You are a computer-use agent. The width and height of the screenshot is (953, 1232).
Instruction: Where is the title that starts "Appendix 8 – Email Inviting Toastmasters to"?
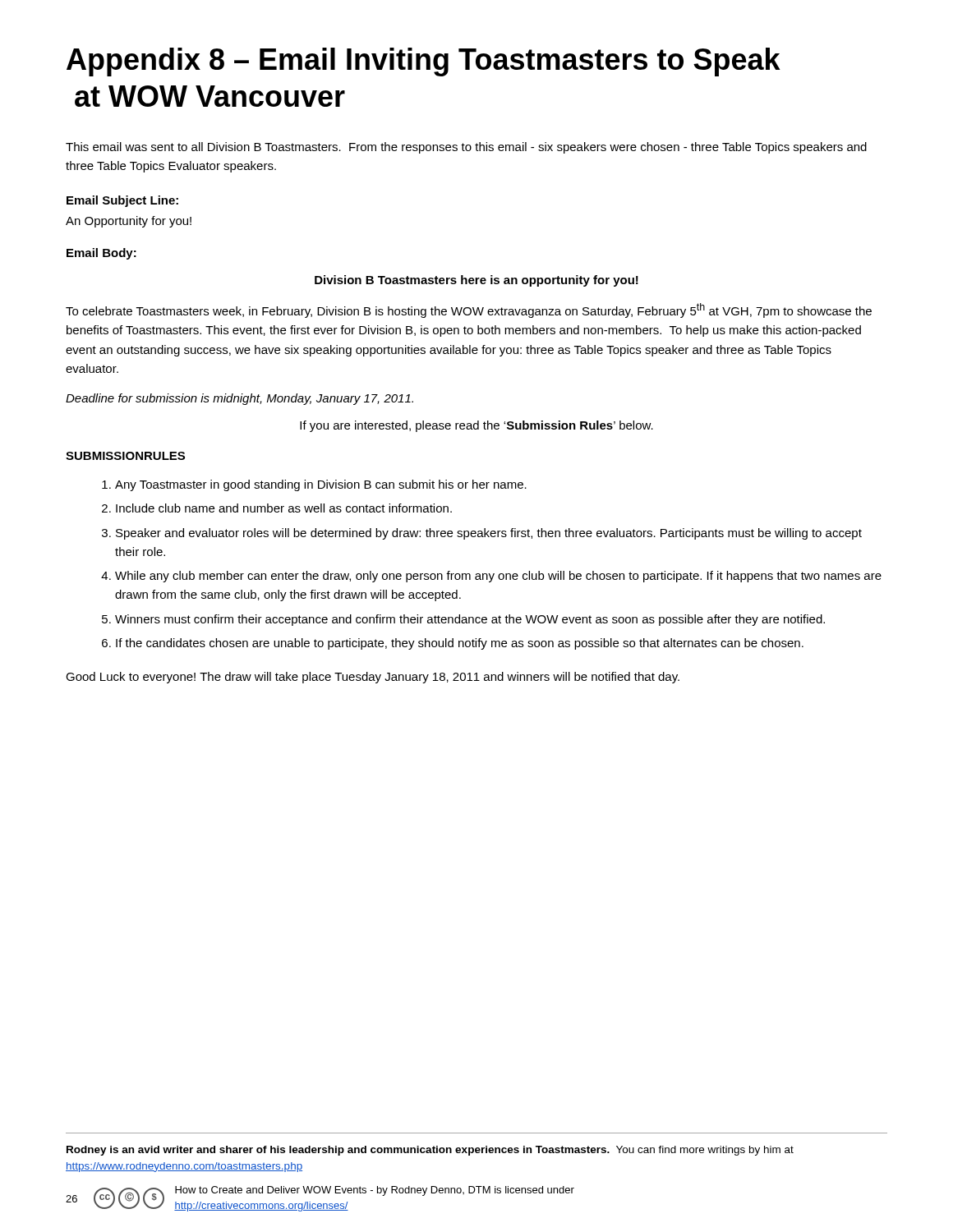pos(476,78)
